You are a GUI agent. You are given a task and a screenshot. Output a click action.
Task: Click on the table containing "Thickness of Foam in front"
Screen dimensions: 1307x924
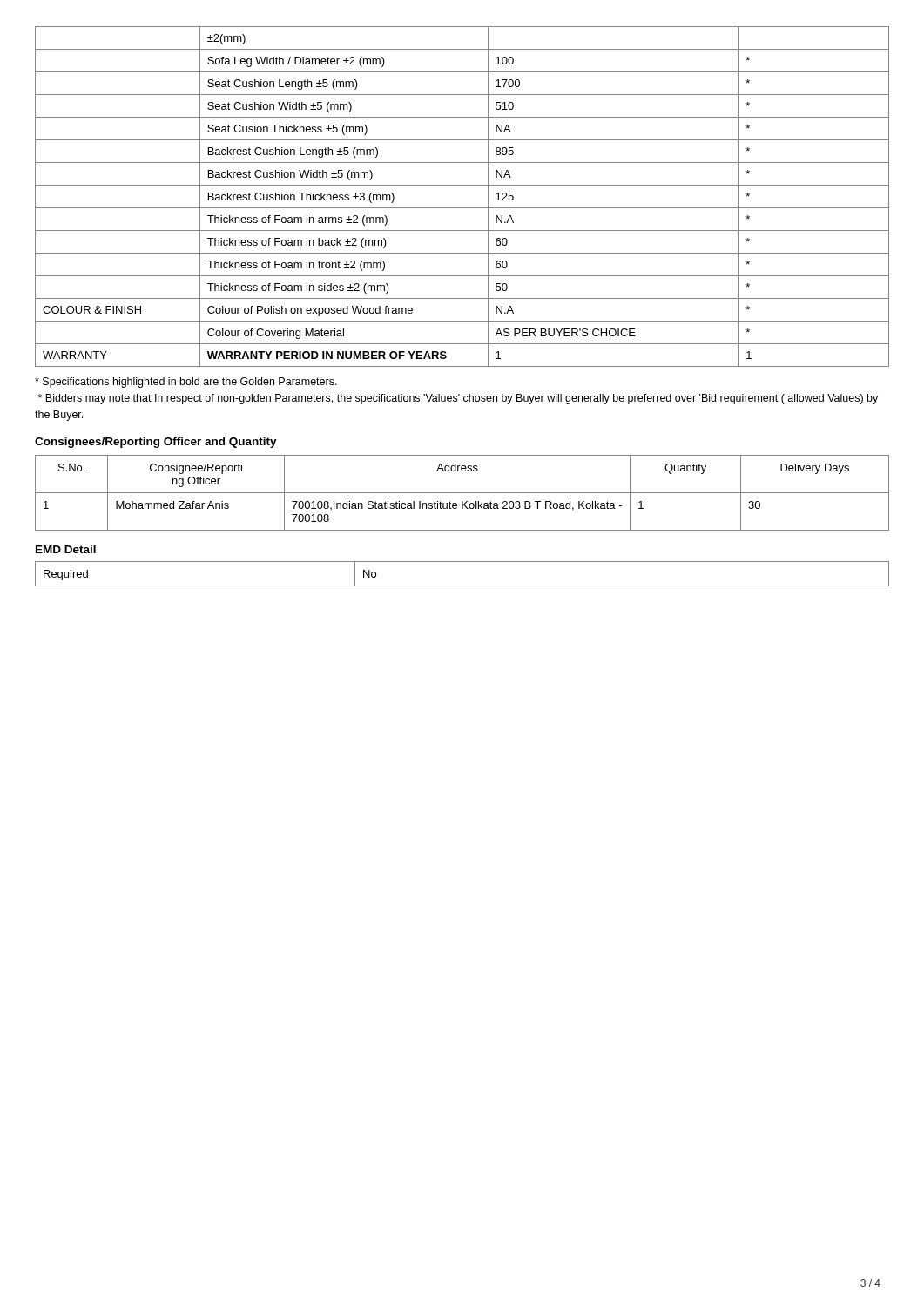[462, 197]
